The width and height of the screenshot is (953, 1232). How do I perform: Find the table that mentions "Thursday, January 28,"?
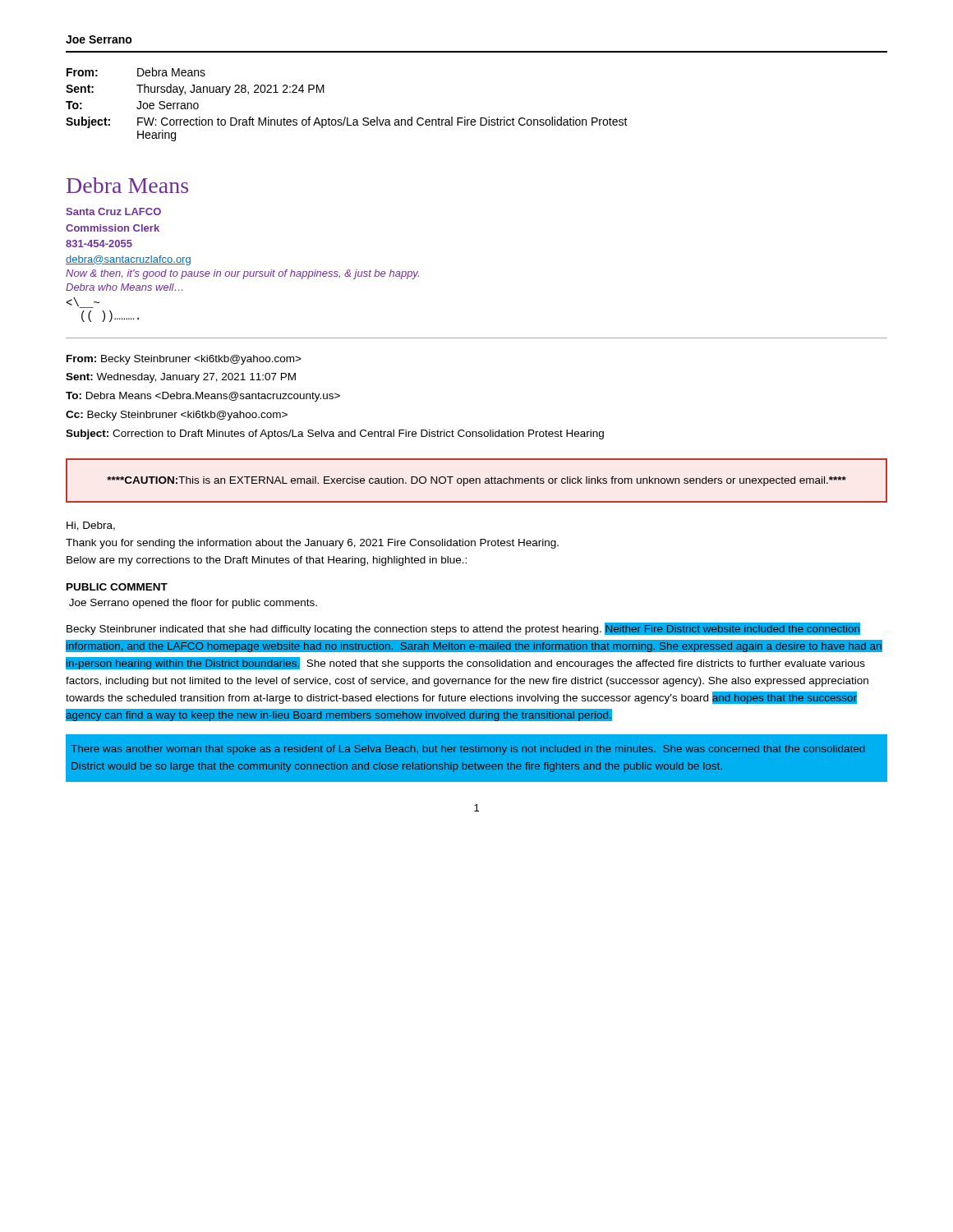coord(476,103)
